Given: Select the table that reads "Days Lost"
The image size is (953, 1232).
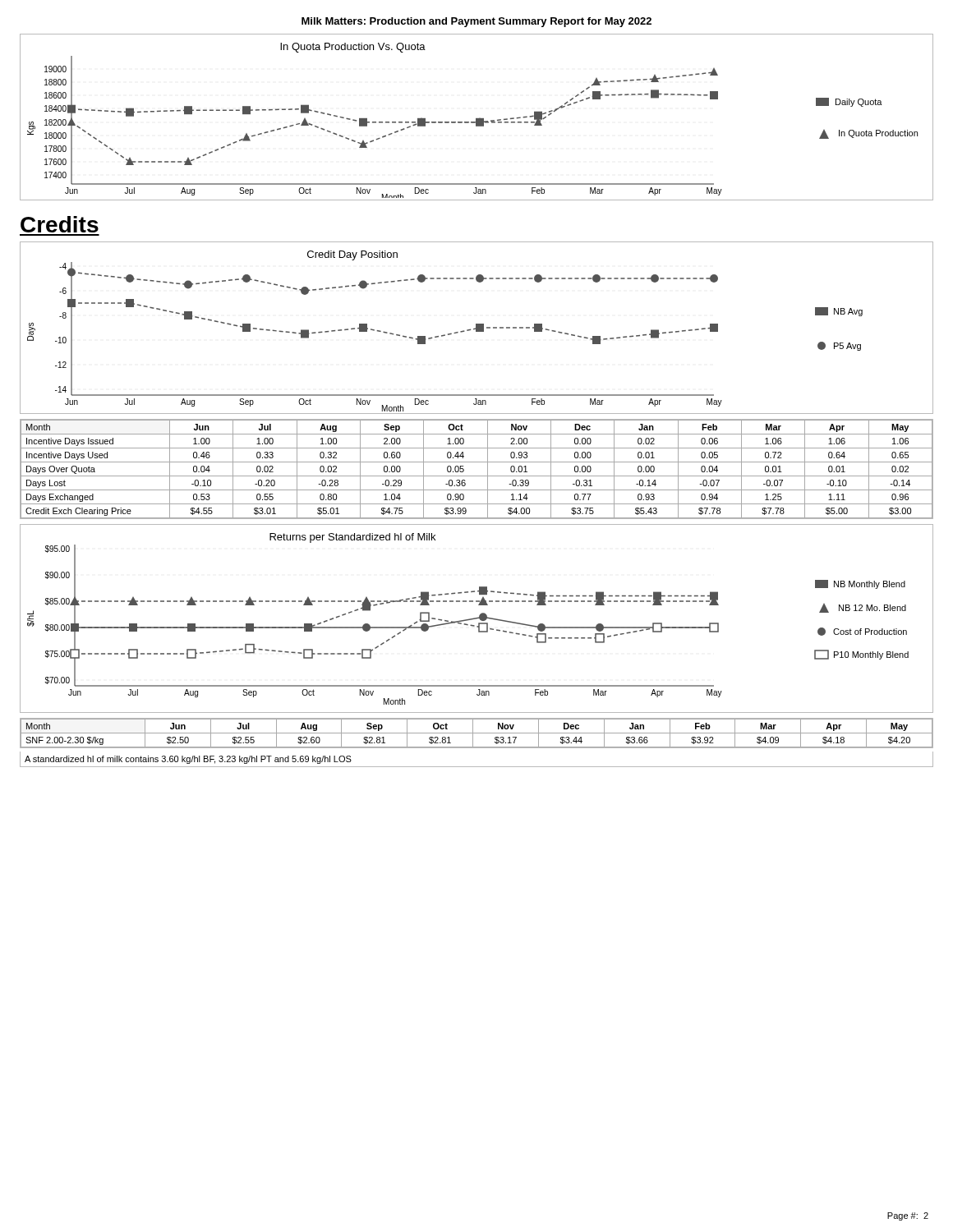Looking at the screenshot, I should pyautogui.click(x=476, y=469).
